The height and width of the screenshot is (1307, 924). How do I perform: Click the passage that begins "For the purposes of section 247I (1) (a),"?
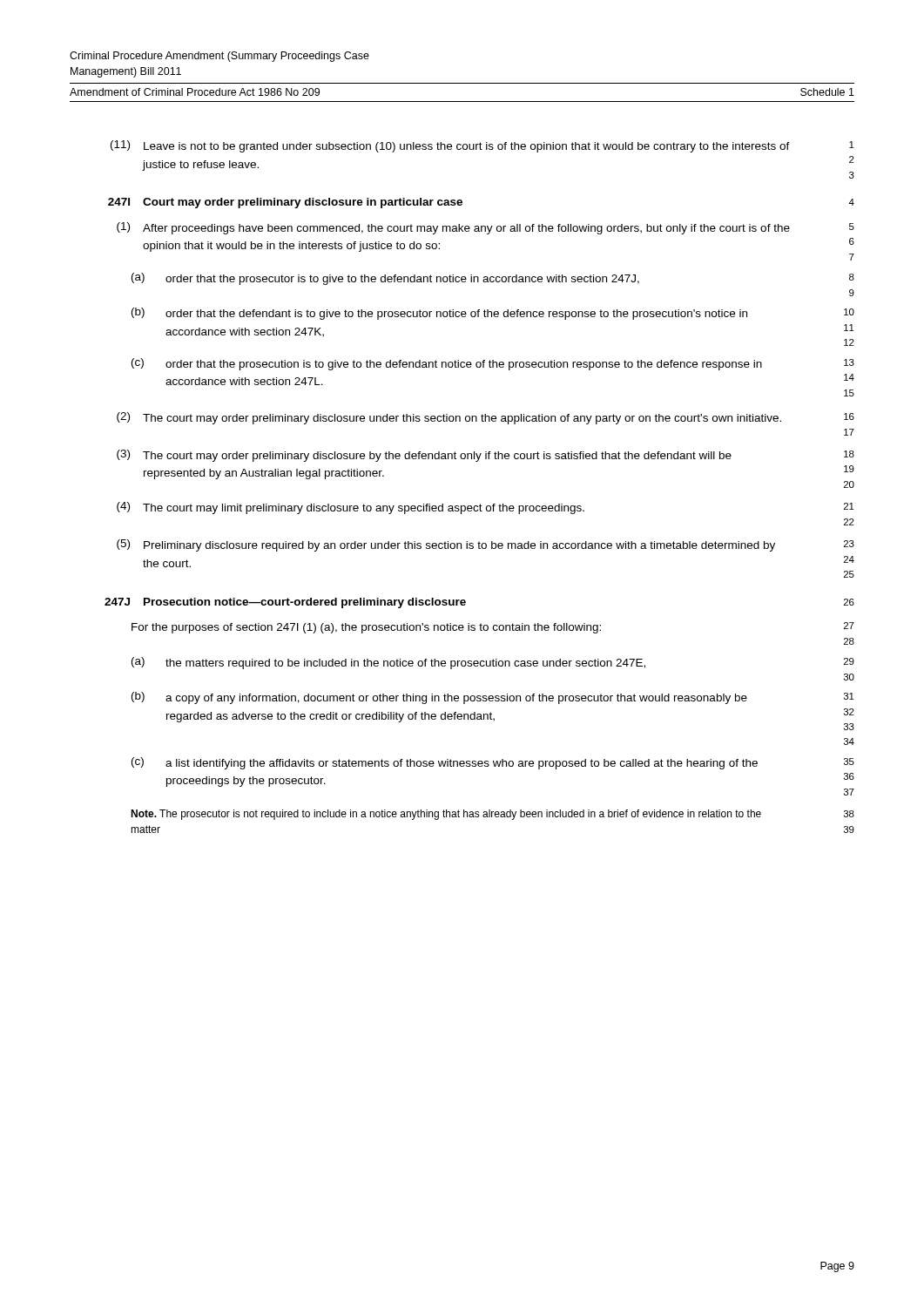[x=462, y=634]
